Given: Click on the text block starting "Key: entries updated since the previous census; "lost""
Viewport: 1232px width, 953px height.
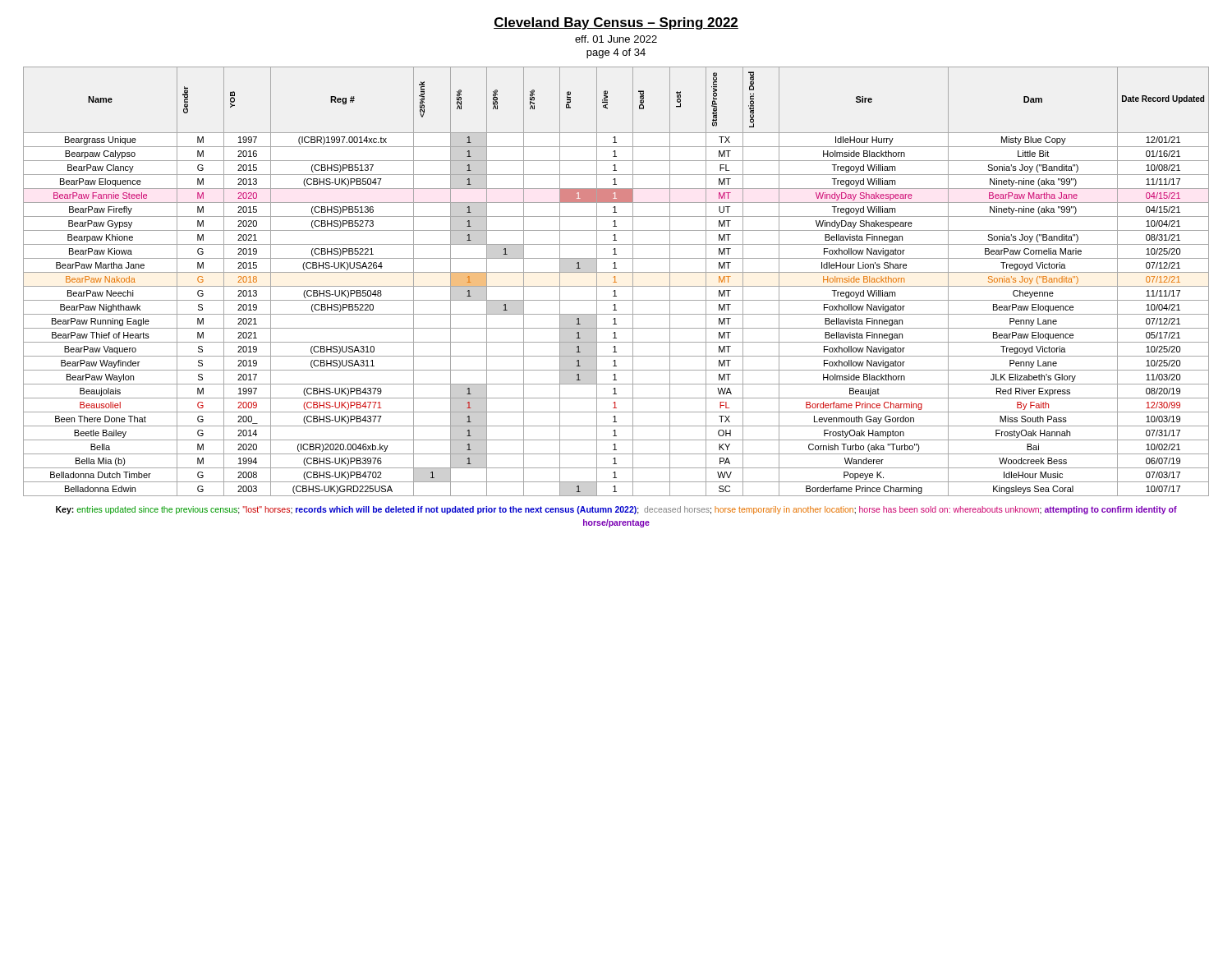Looking at the screenshot, I should [616, 516].
